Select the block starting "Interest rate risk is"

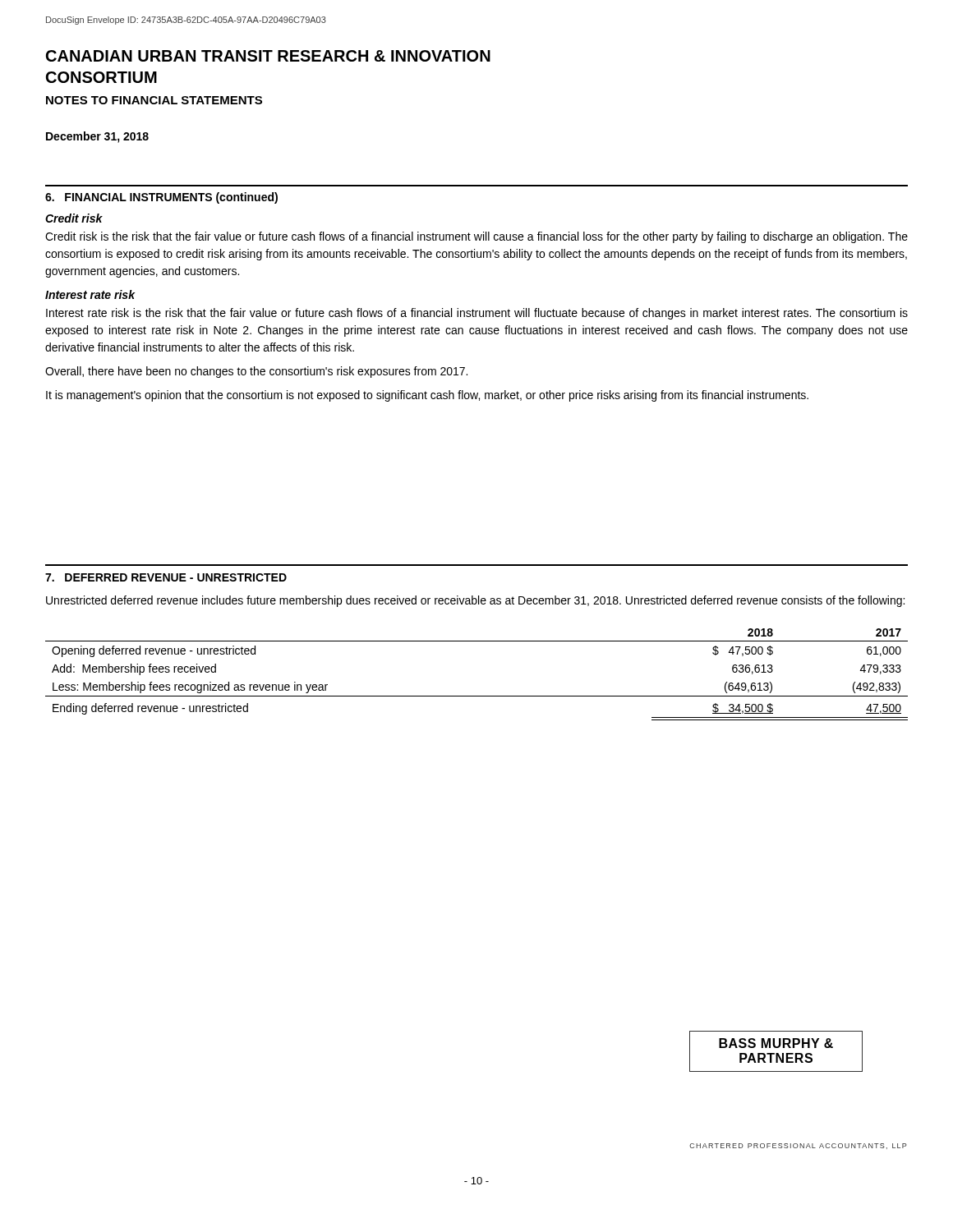(476, 330)
